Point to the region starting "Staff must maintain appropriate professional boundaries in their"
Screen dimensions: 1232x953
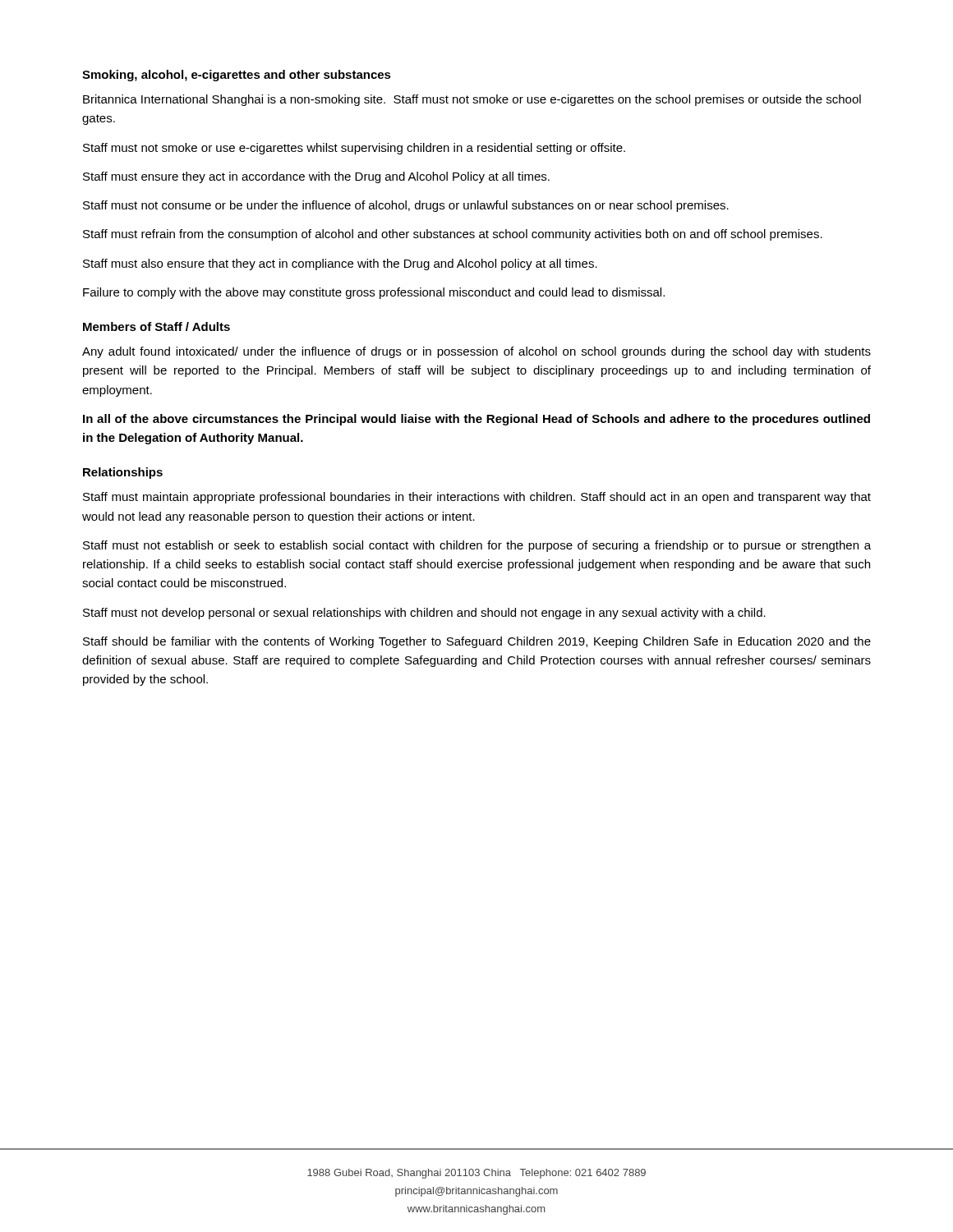pyautogui.click(x=476, y=506)
